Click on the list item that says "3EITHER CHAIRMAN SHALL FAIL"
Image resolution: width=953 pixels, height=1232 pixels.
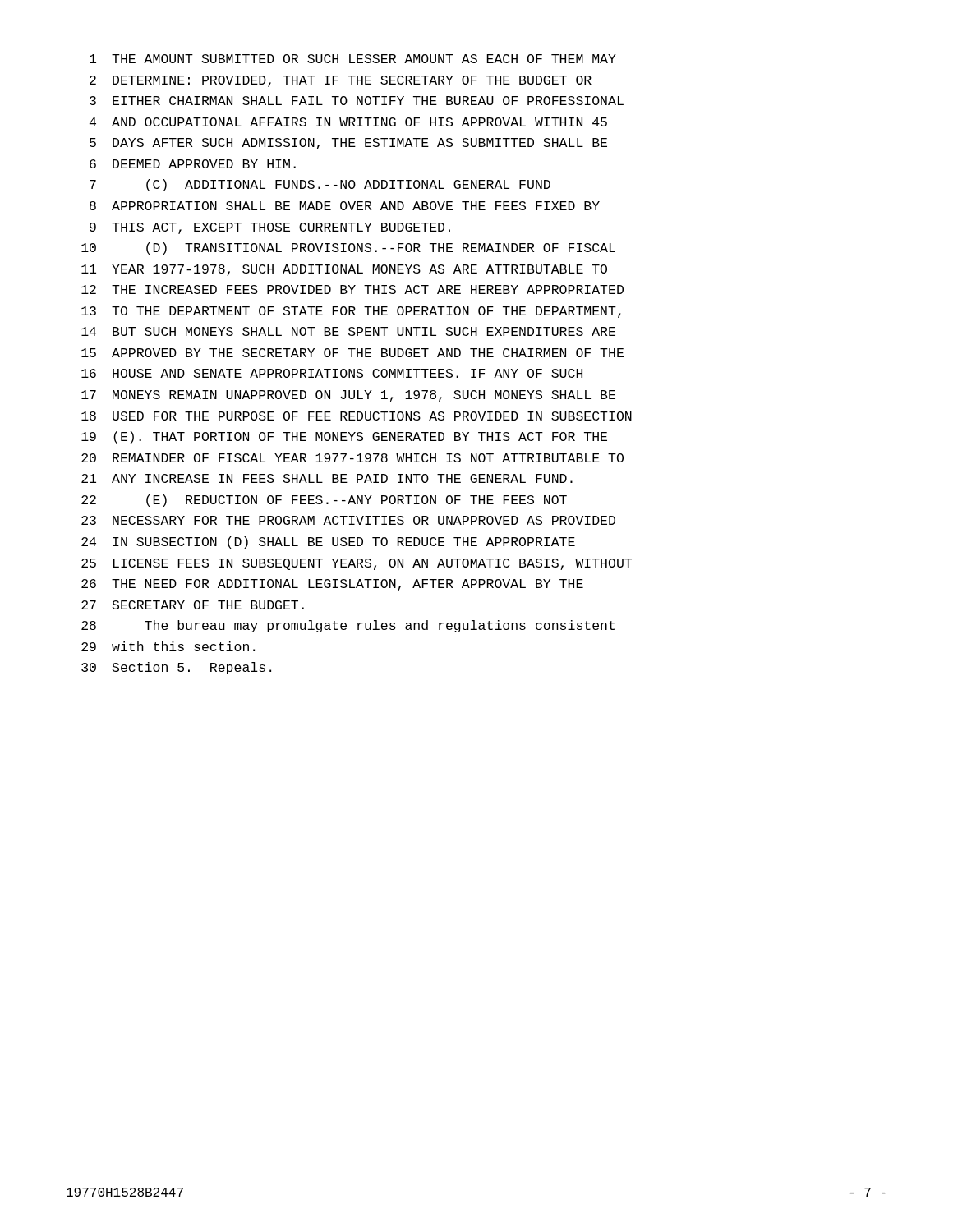pyautogui.click(x=476, y=102)
